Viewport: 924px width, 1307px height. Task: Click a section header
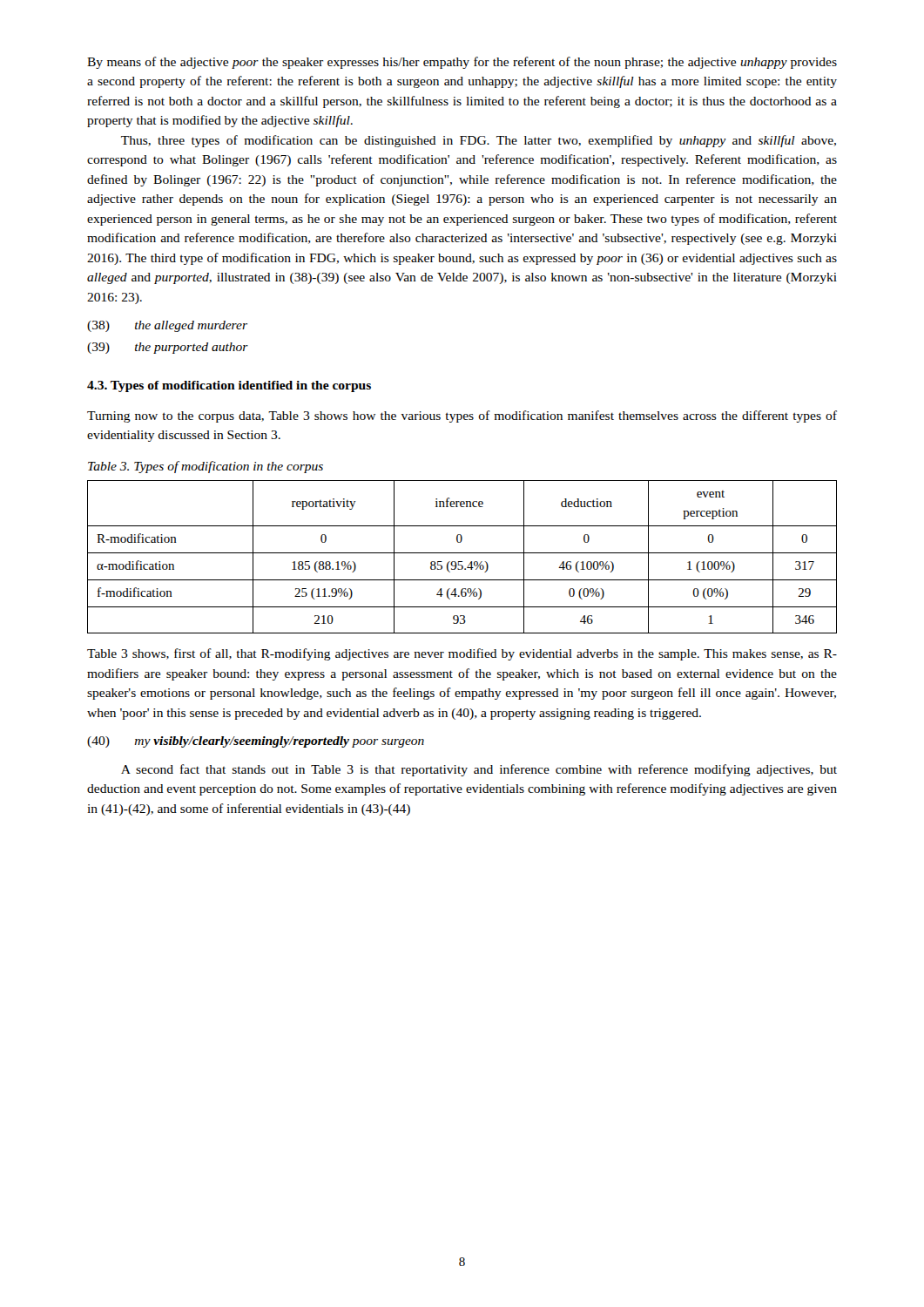(x=229, y=385)
